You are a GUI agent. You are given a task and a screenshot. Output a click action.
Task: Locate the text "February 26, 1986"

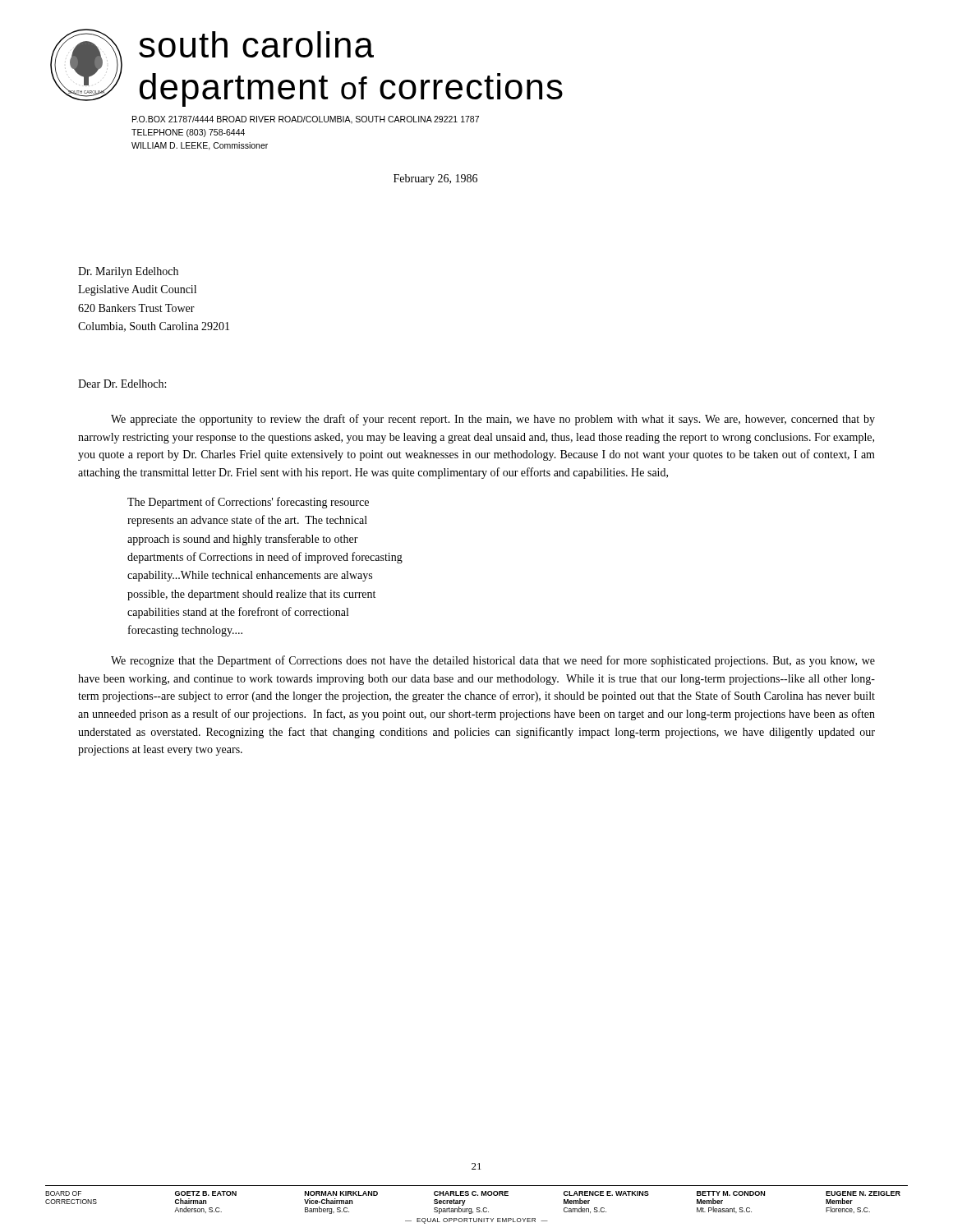[435, 179]
